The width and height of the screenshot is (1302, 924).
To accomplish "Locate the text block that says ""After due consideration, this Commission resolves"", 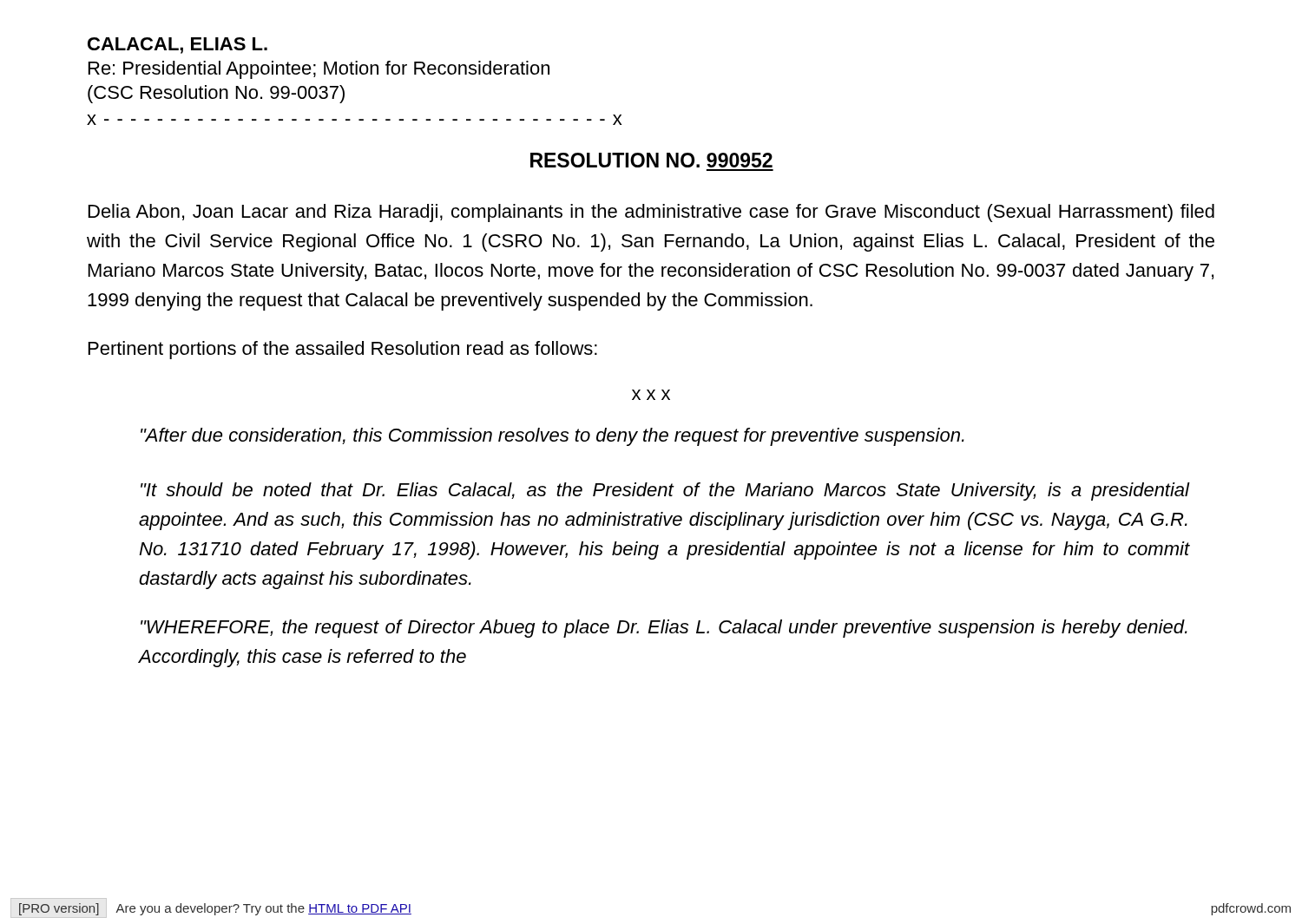I will [553, 436].
